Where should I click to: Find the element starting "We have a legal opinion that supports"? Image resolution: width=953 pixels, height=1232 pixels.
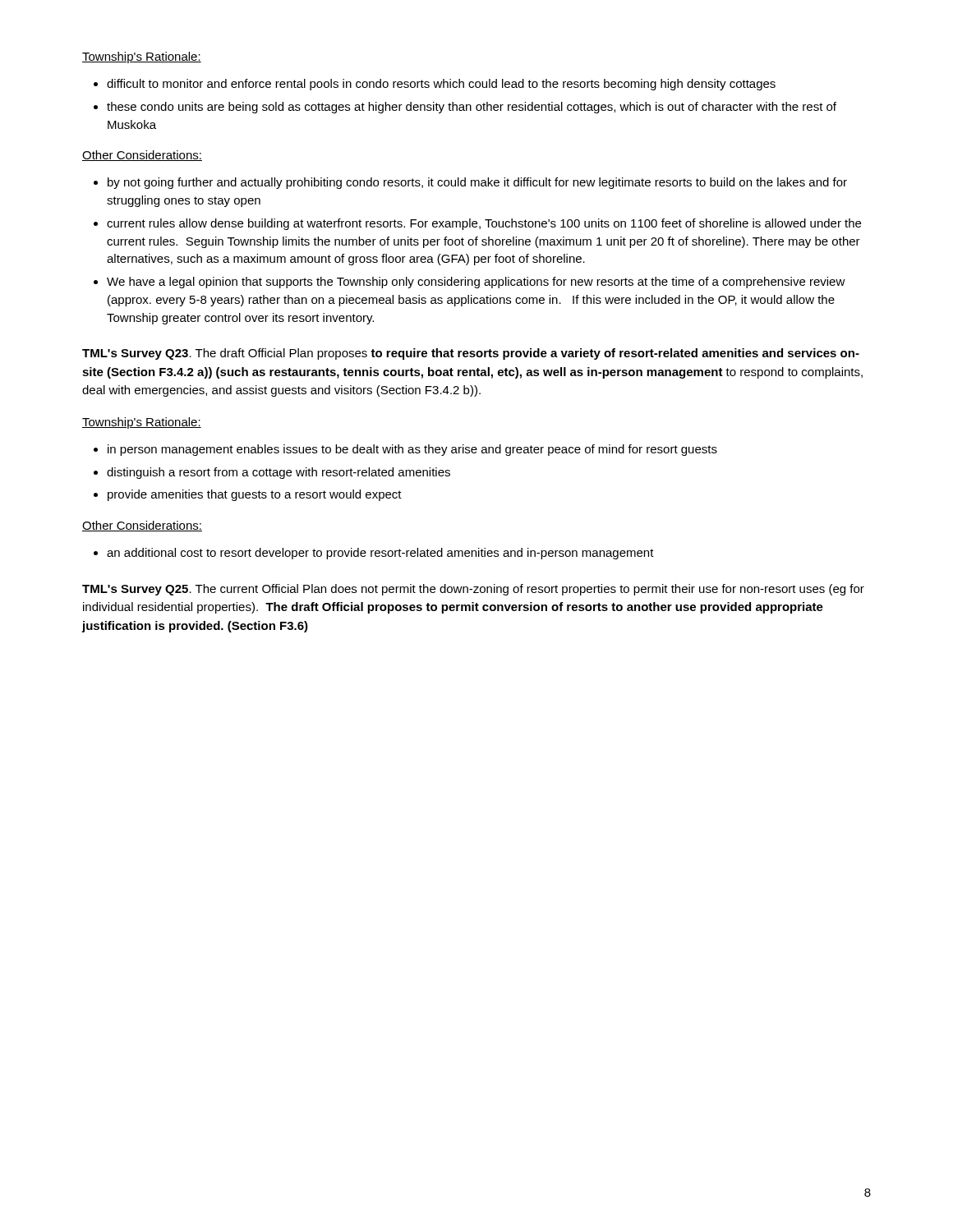pos(476,299)
